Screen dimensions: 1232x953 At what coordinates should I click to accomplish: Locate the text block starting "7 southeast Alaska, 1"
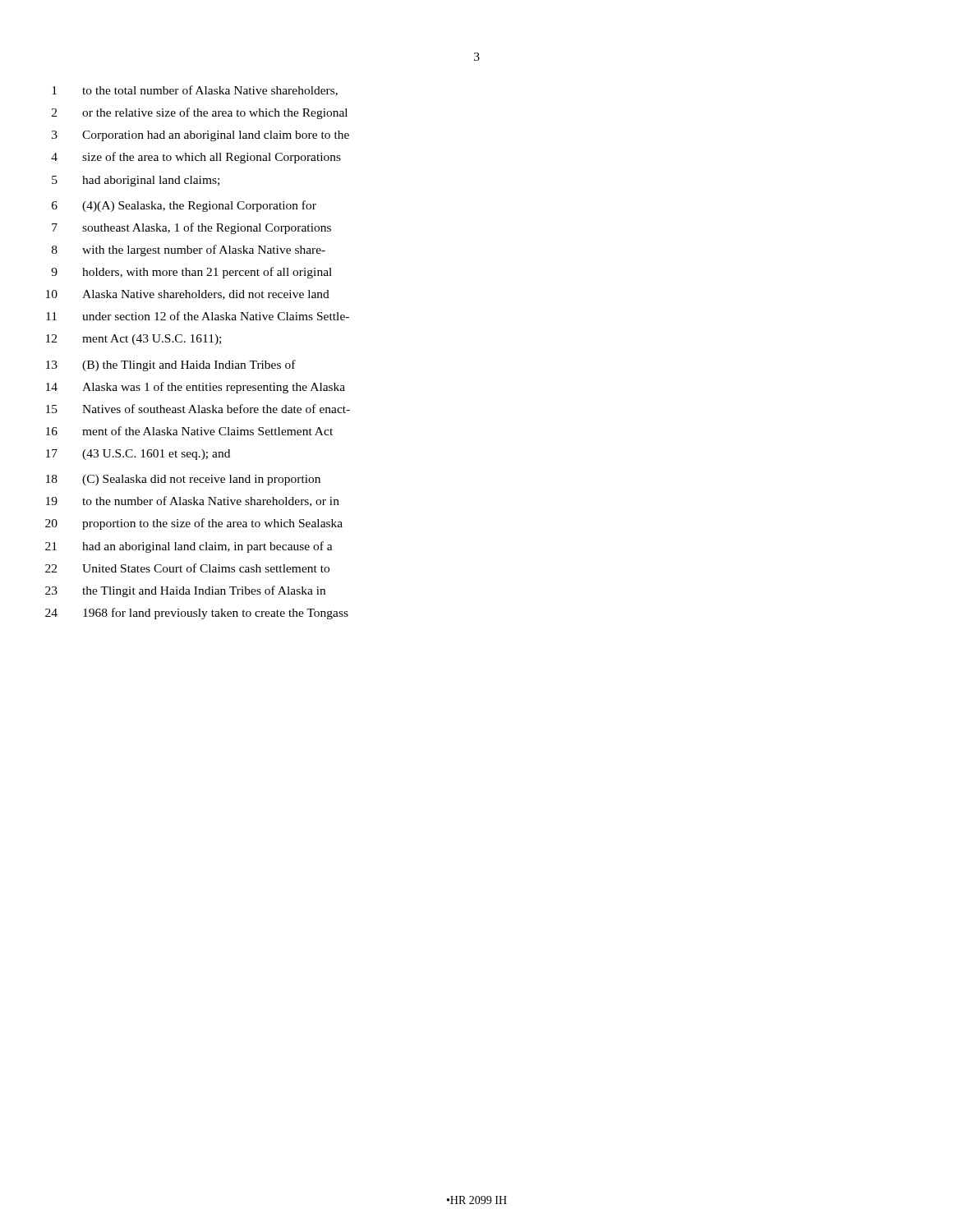[191, 228]
